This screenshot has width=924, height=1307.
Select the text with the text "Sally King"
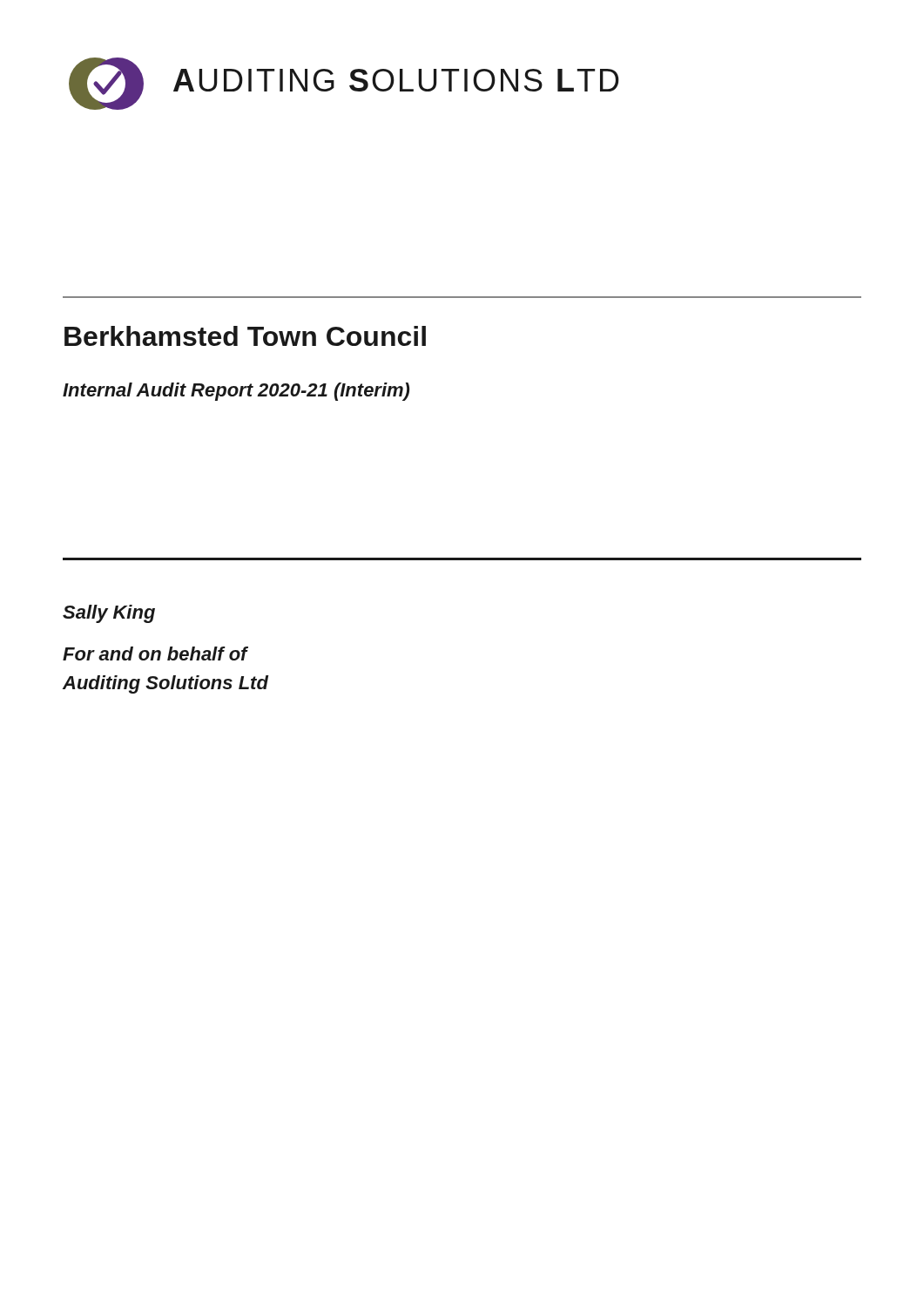pyautogui.click(x=109, y=612)
